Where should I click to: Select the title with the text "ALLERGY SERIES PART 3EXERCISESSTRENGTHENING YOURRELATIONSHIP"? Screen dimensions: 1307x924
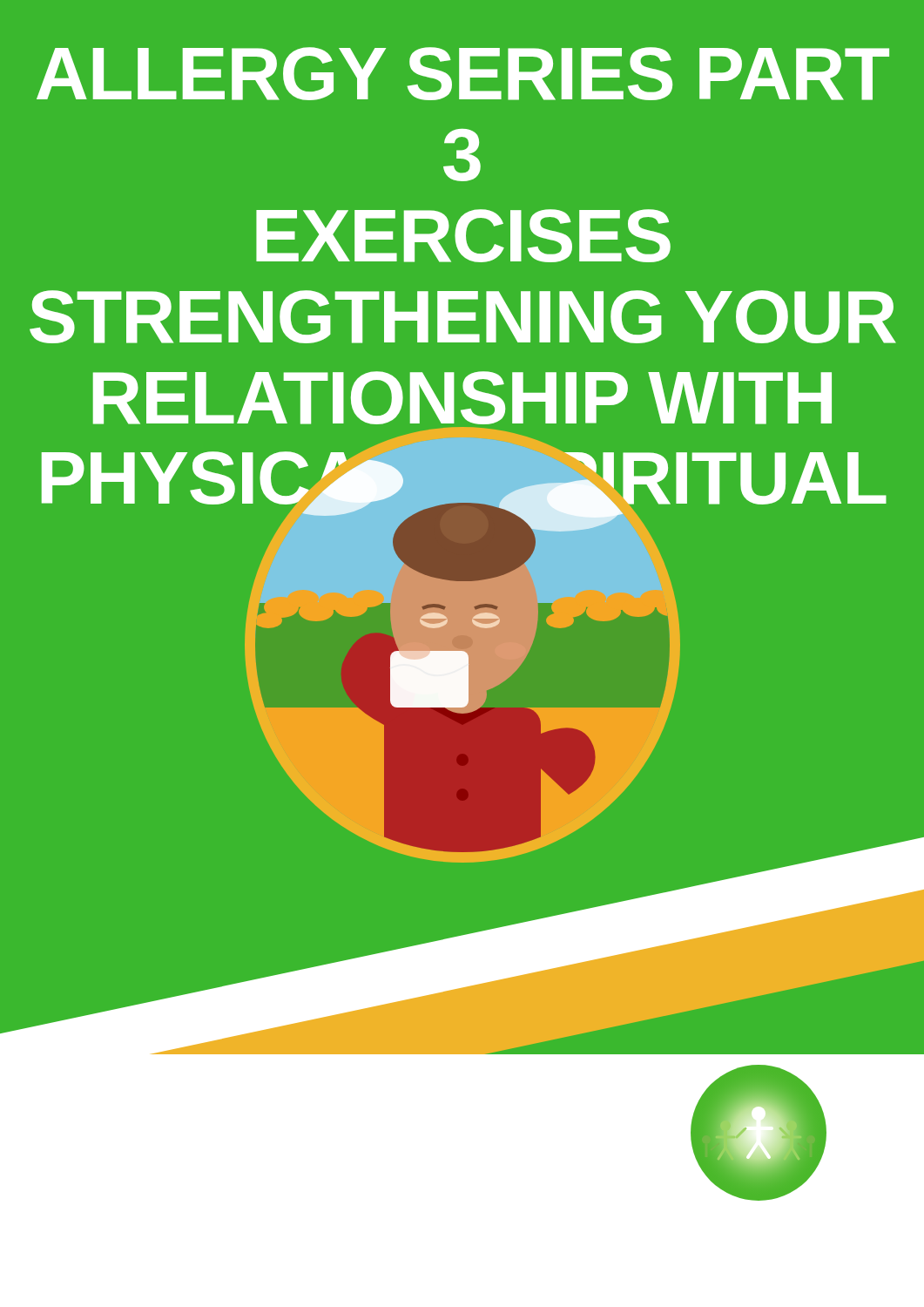tap(462, 275)
